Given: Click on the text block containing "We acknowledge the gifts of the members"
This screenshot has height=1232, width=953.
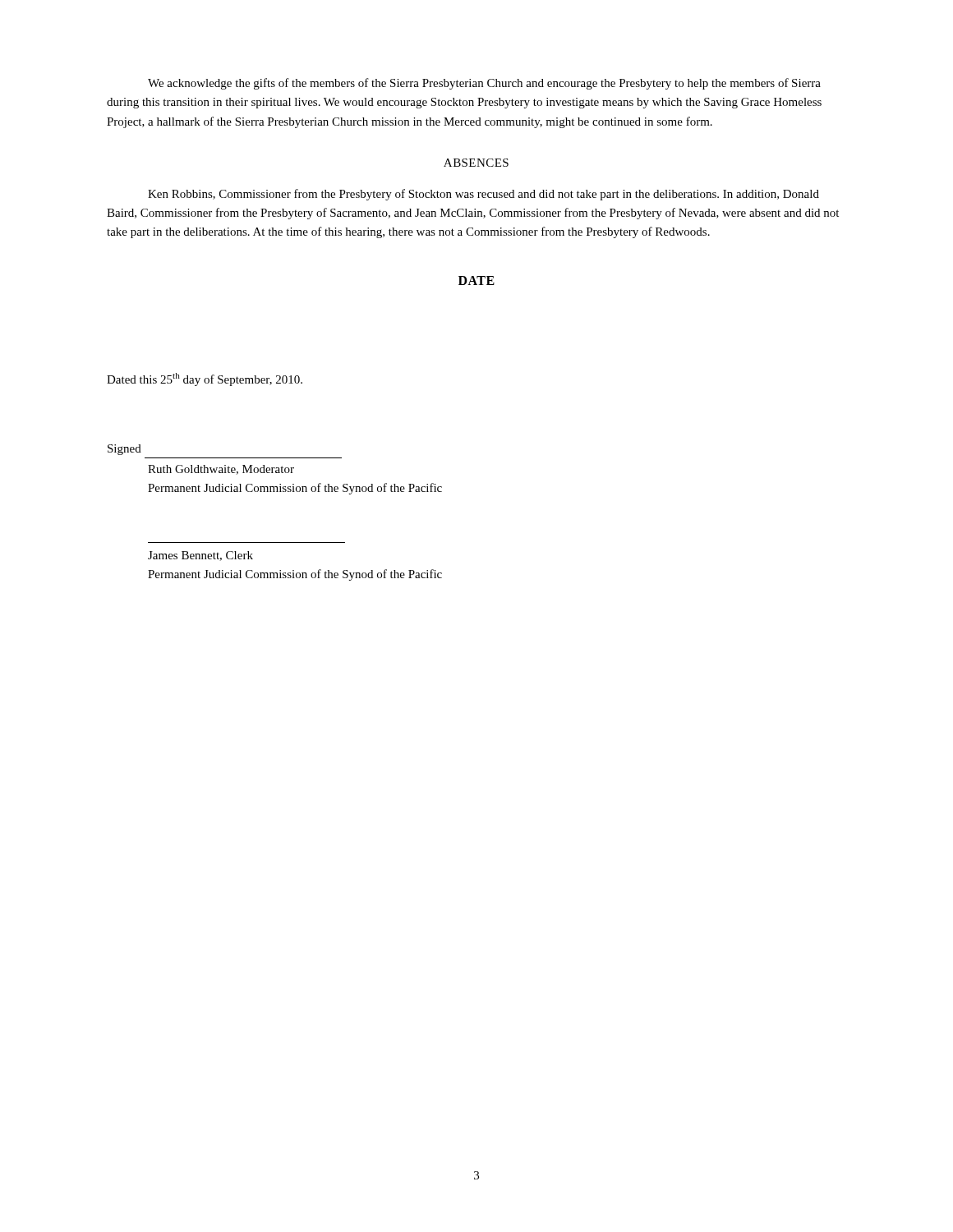Looking at the screenshot, I should (464, 102).
